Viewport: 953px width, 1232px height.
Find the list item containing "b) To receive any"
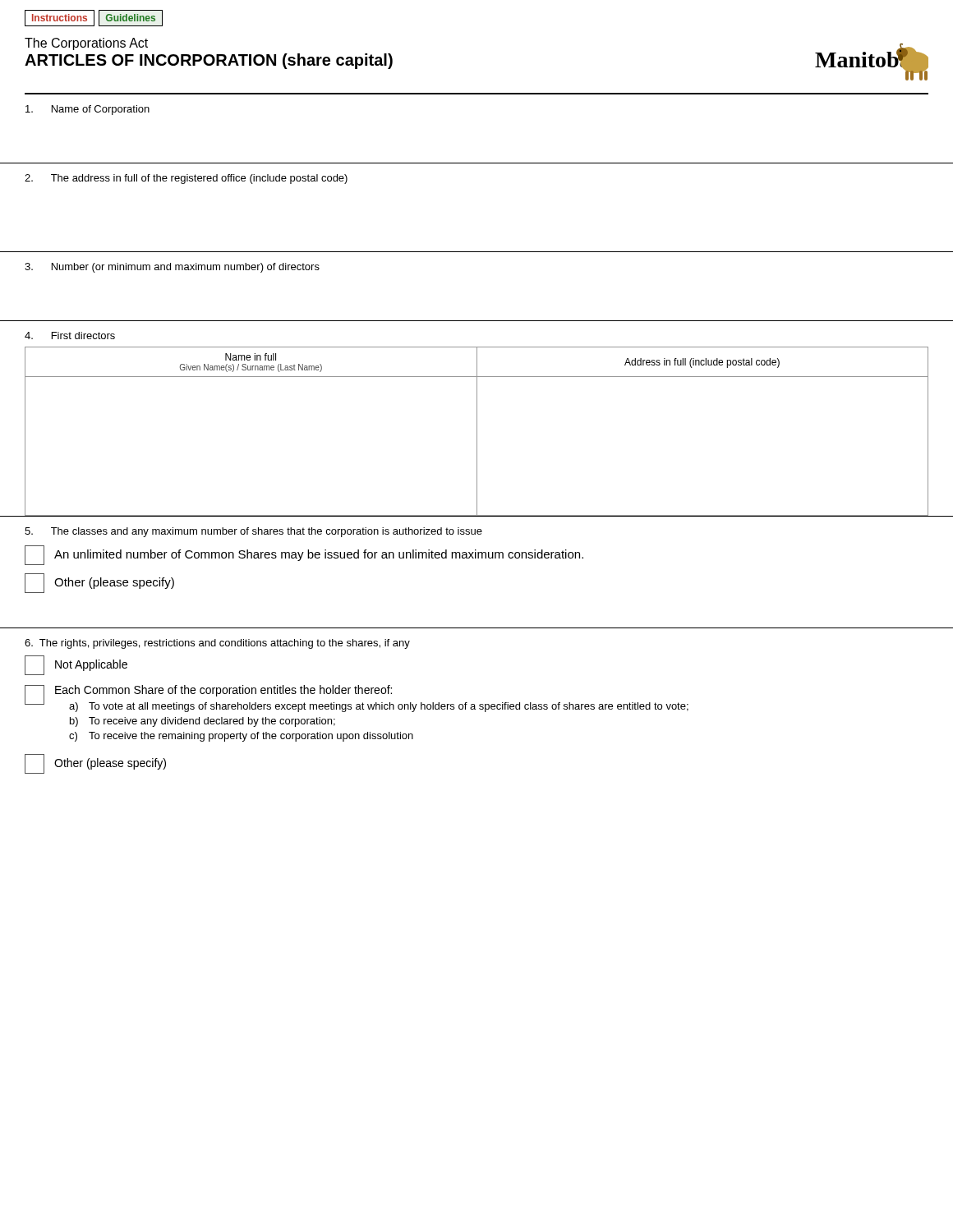202,721
